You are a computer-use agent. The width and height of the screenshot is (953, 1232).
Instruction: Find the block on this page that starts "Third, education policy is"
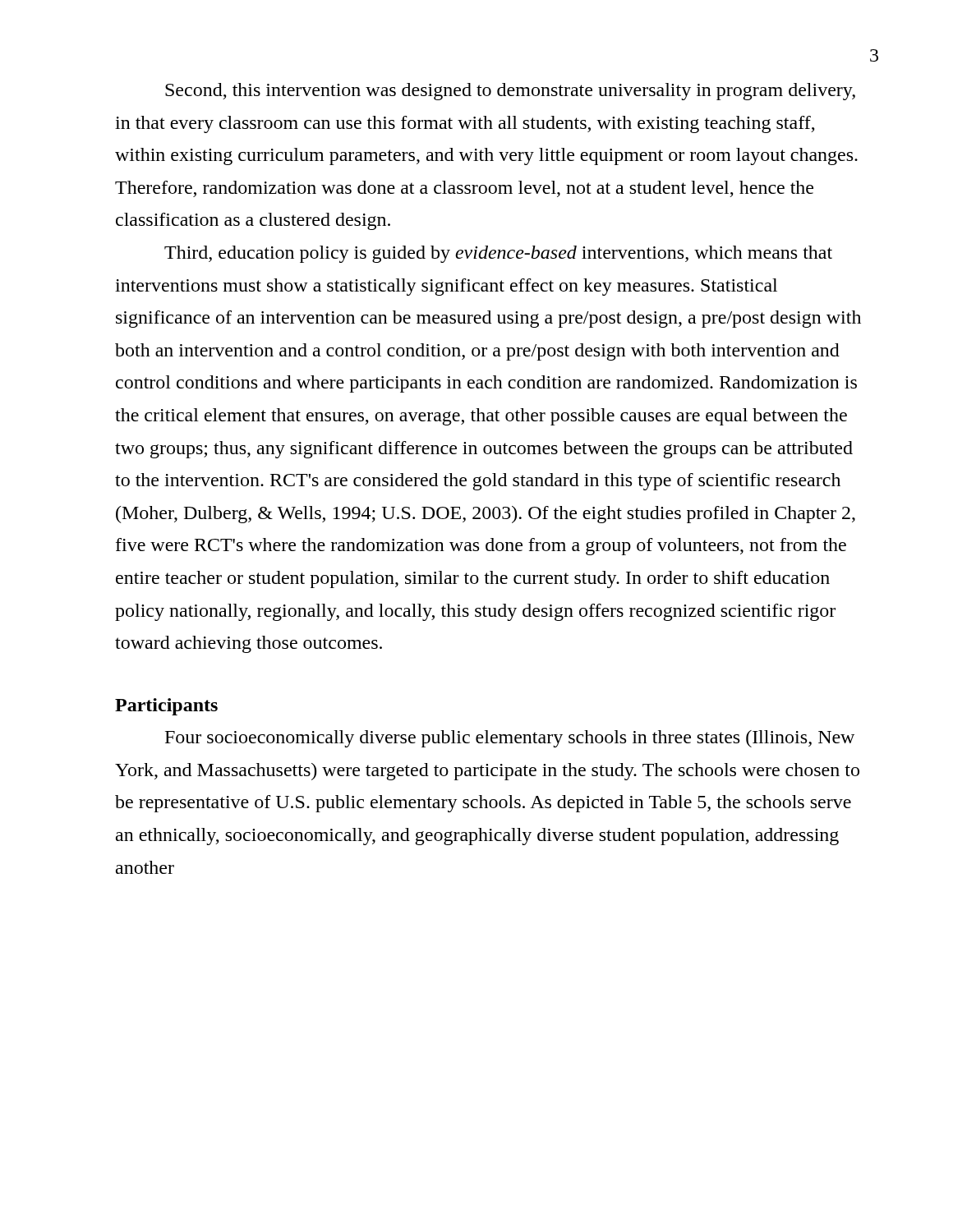[x=489, y=448]
